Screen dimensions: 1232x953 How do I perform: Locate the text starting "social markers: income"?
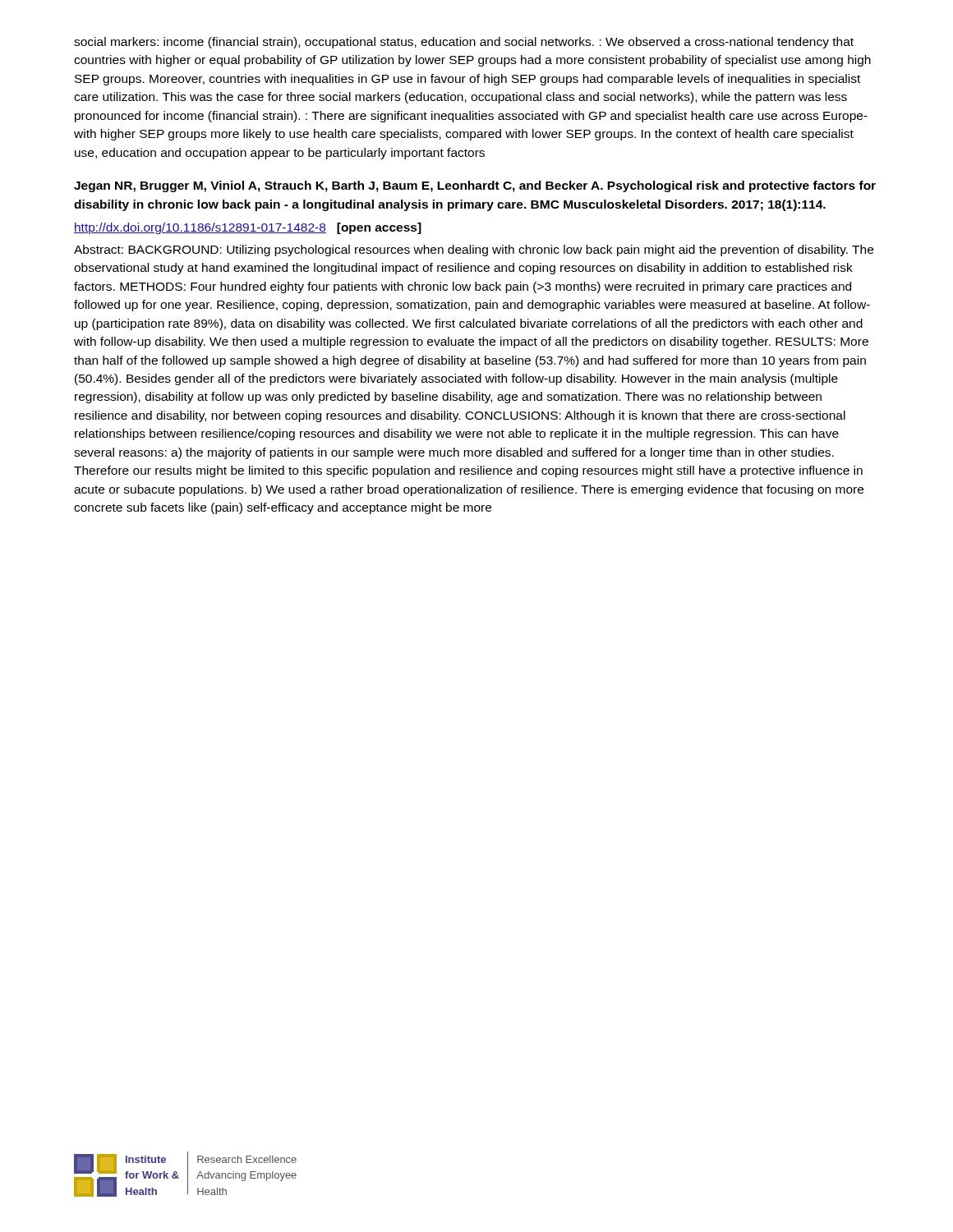coord(473,97)
